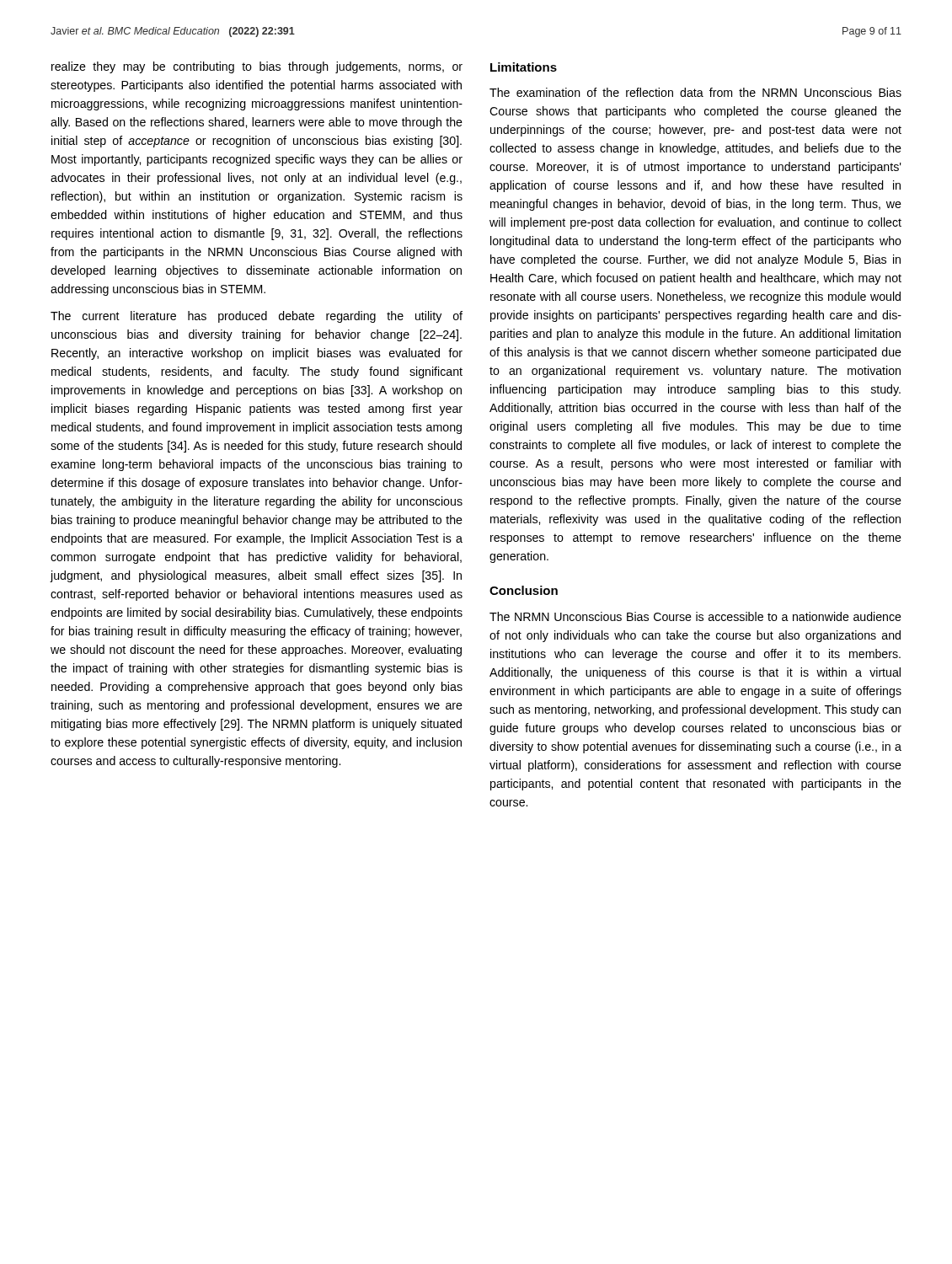Where is the passage that starts "realize they may be contributing"?

point(257,414)
